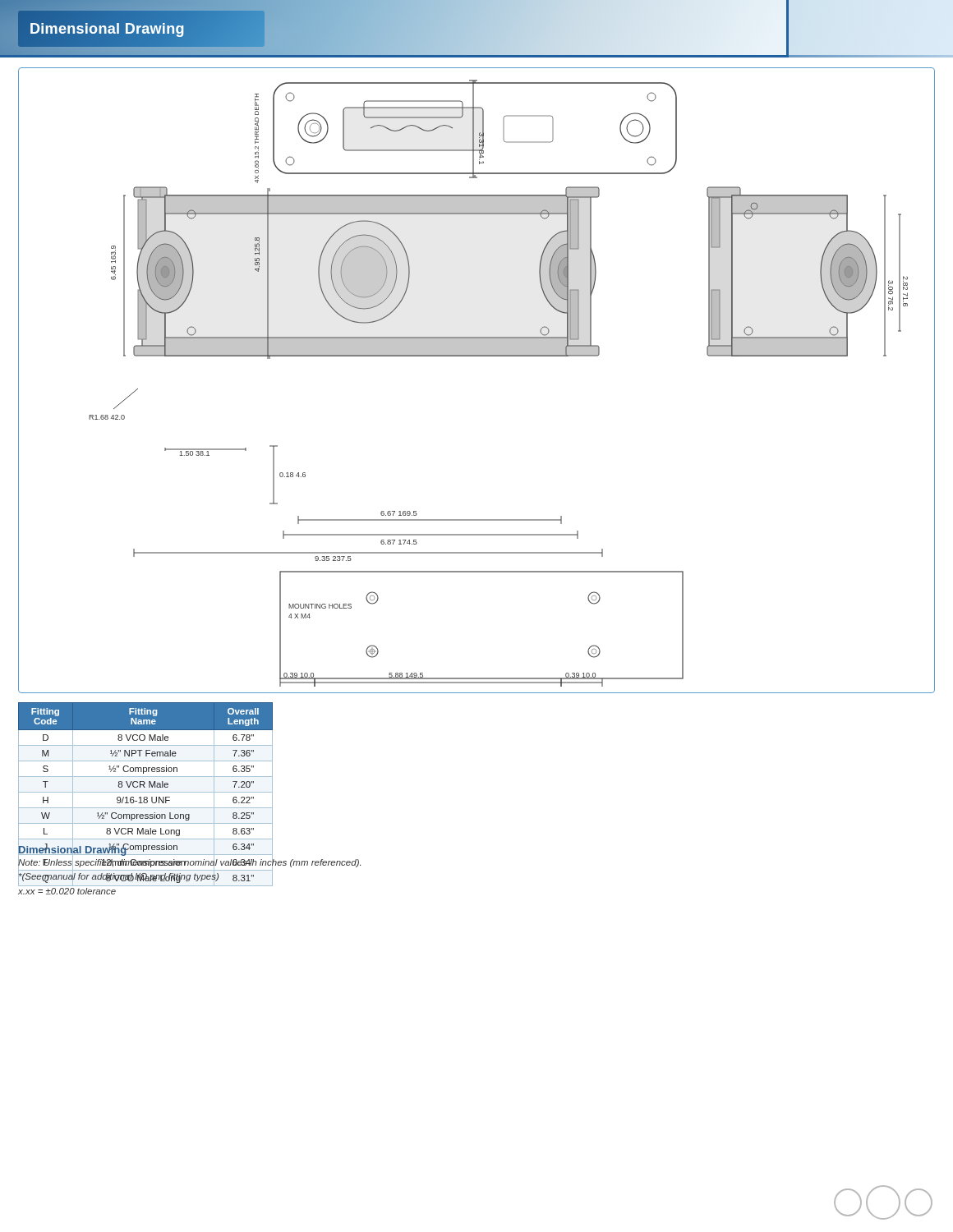Screen dimensions: 1232x953
Task: Find a engineering diagram
Action: pos(476,380)
